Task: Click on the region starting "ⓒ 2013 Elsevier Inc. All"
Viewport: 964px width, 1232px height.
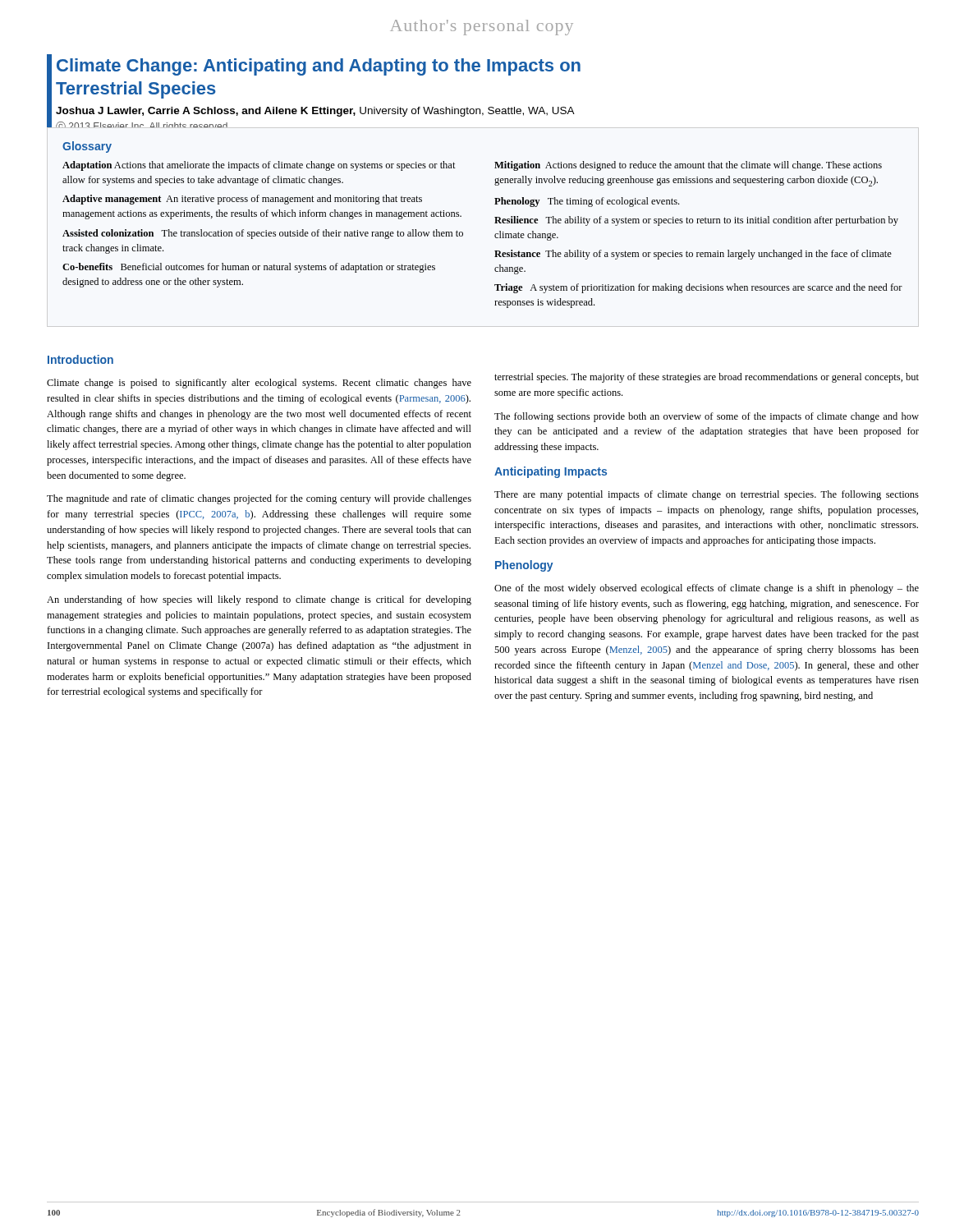Action: (x=143, y=126)
